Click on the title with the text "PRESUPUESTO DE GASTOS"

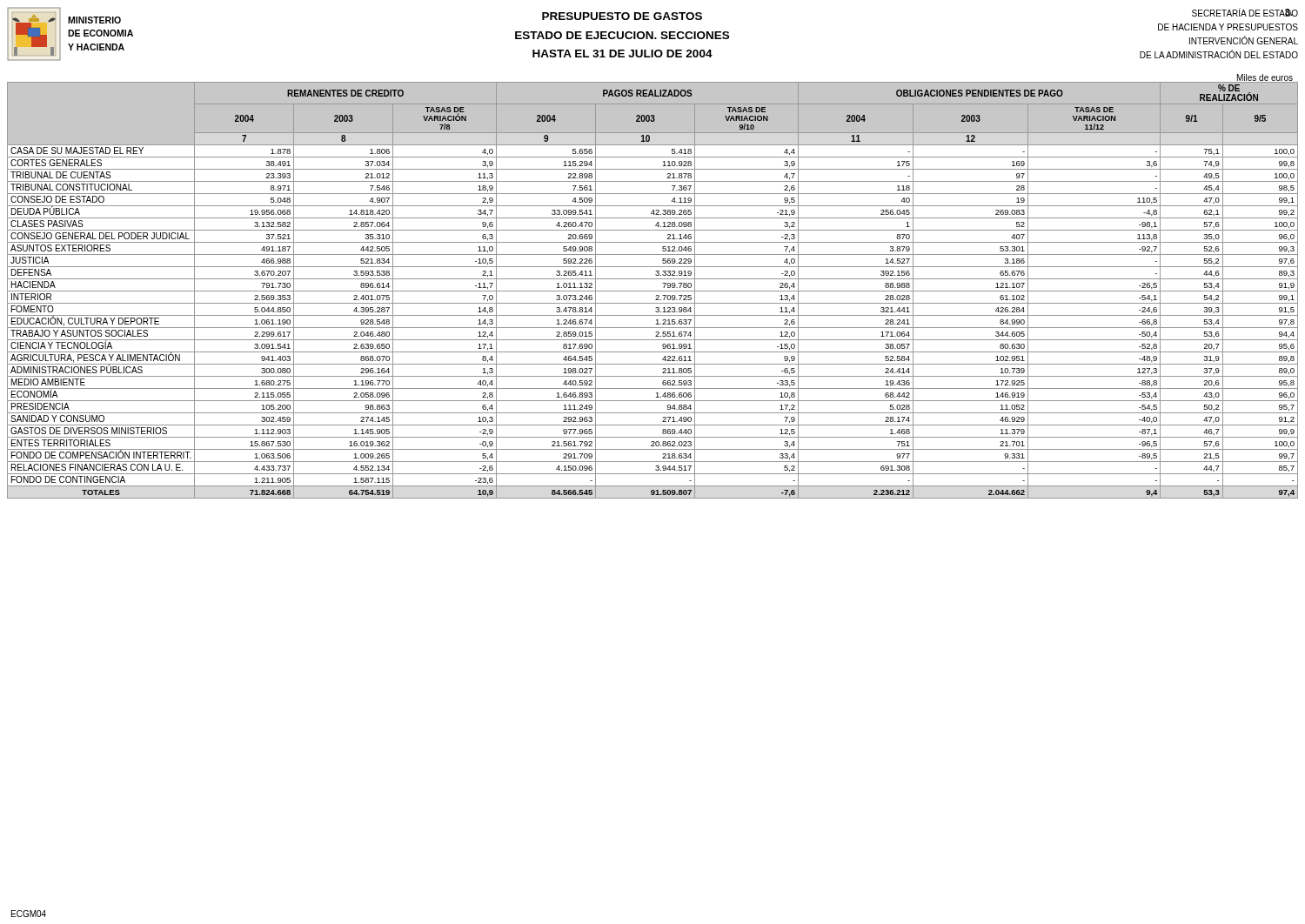point(622,35)
